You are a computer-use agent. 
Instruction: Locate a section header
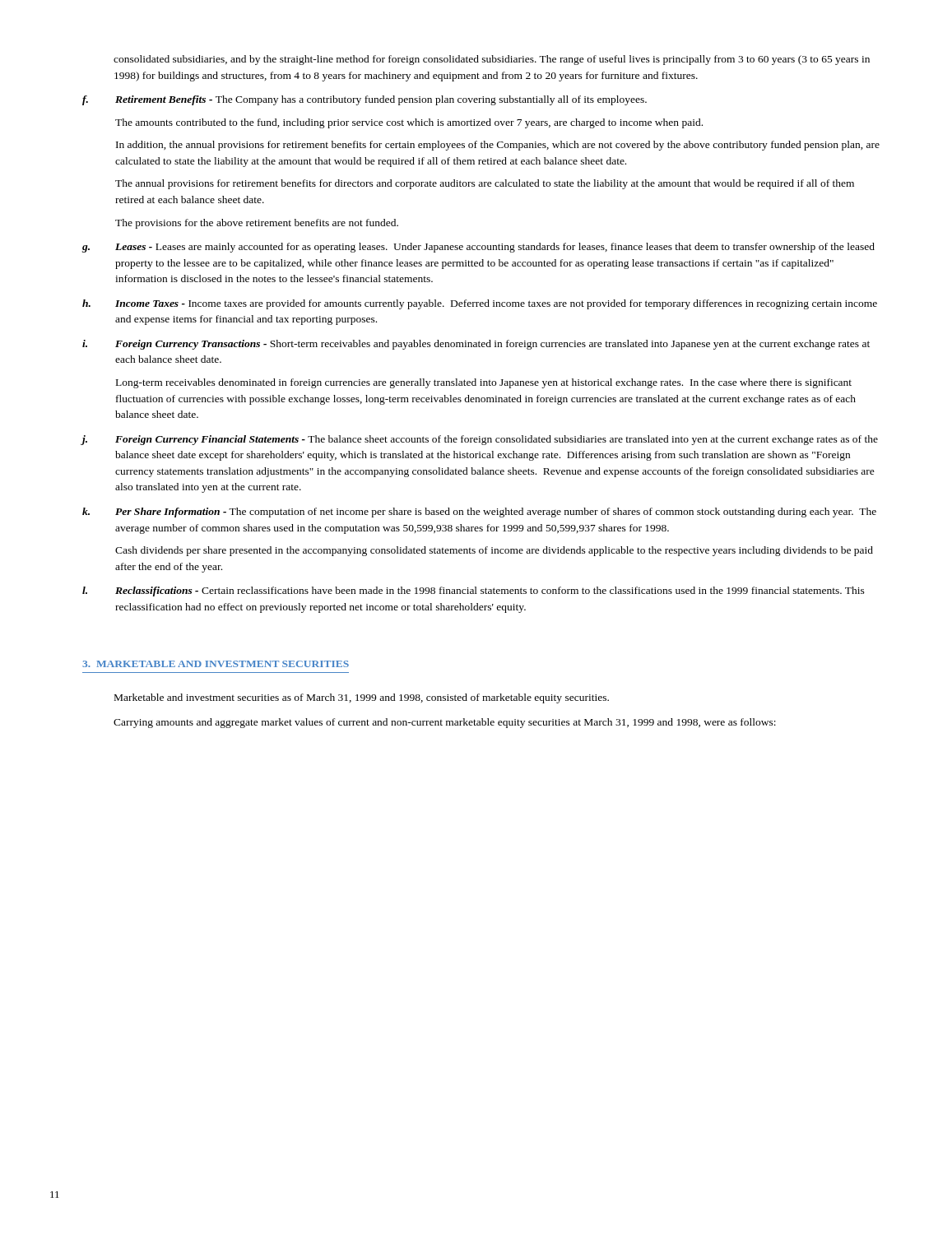point(216,665)
